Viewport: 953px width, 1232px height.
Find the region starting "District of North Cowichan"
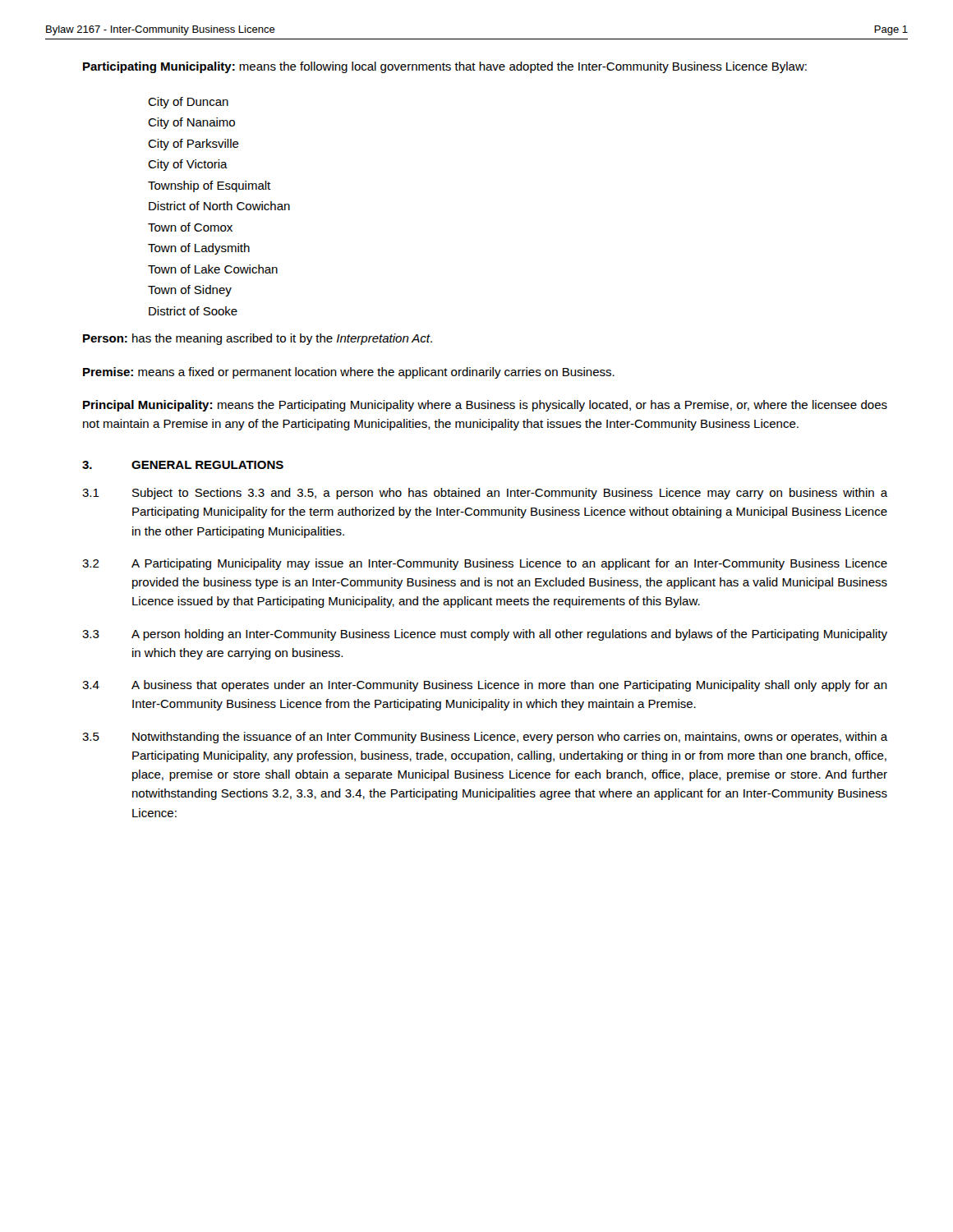point(219,206)
